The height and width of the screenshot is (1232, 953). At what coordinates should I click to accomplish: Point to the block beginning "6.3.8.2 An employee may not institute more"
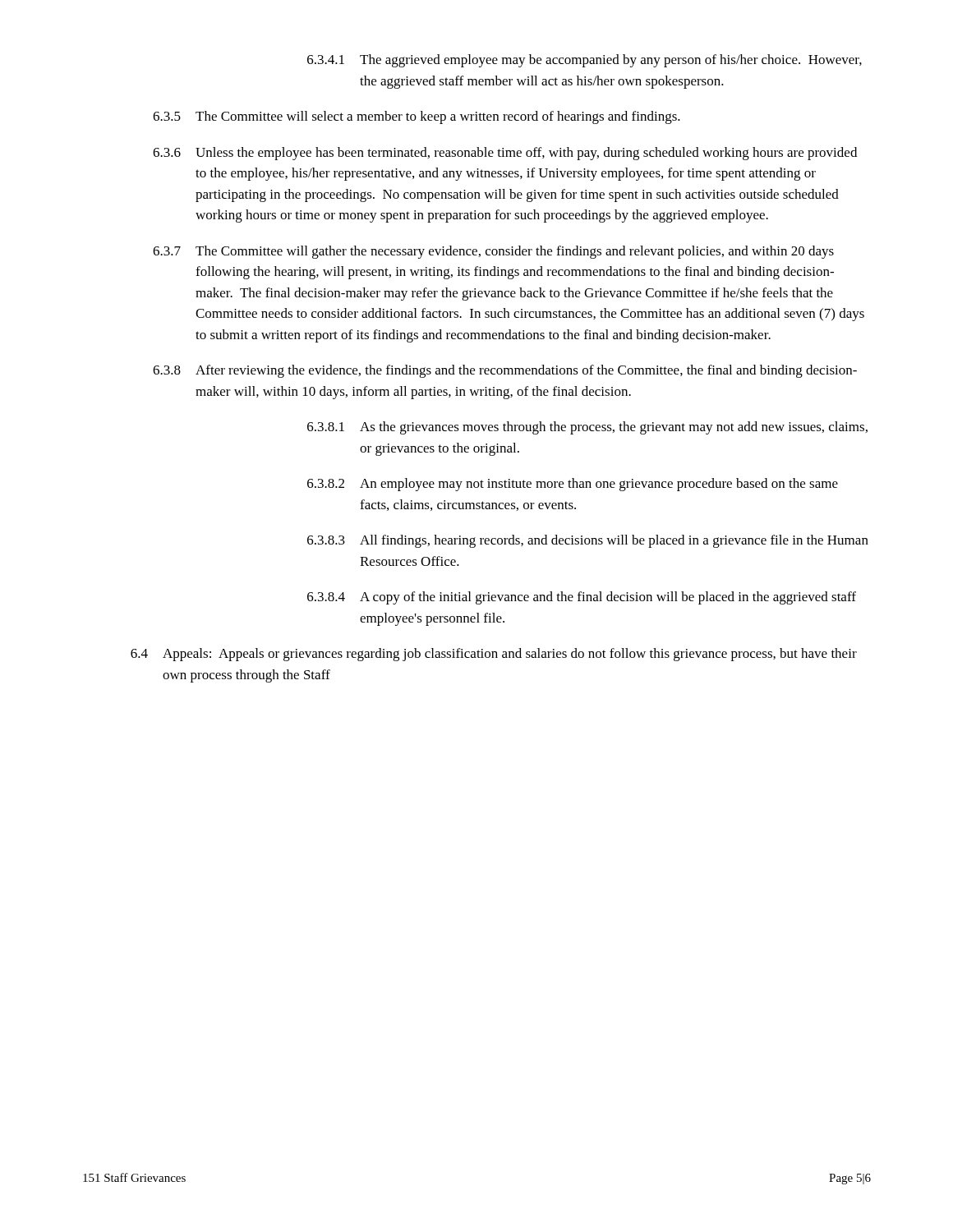click(x=542, y=494)
